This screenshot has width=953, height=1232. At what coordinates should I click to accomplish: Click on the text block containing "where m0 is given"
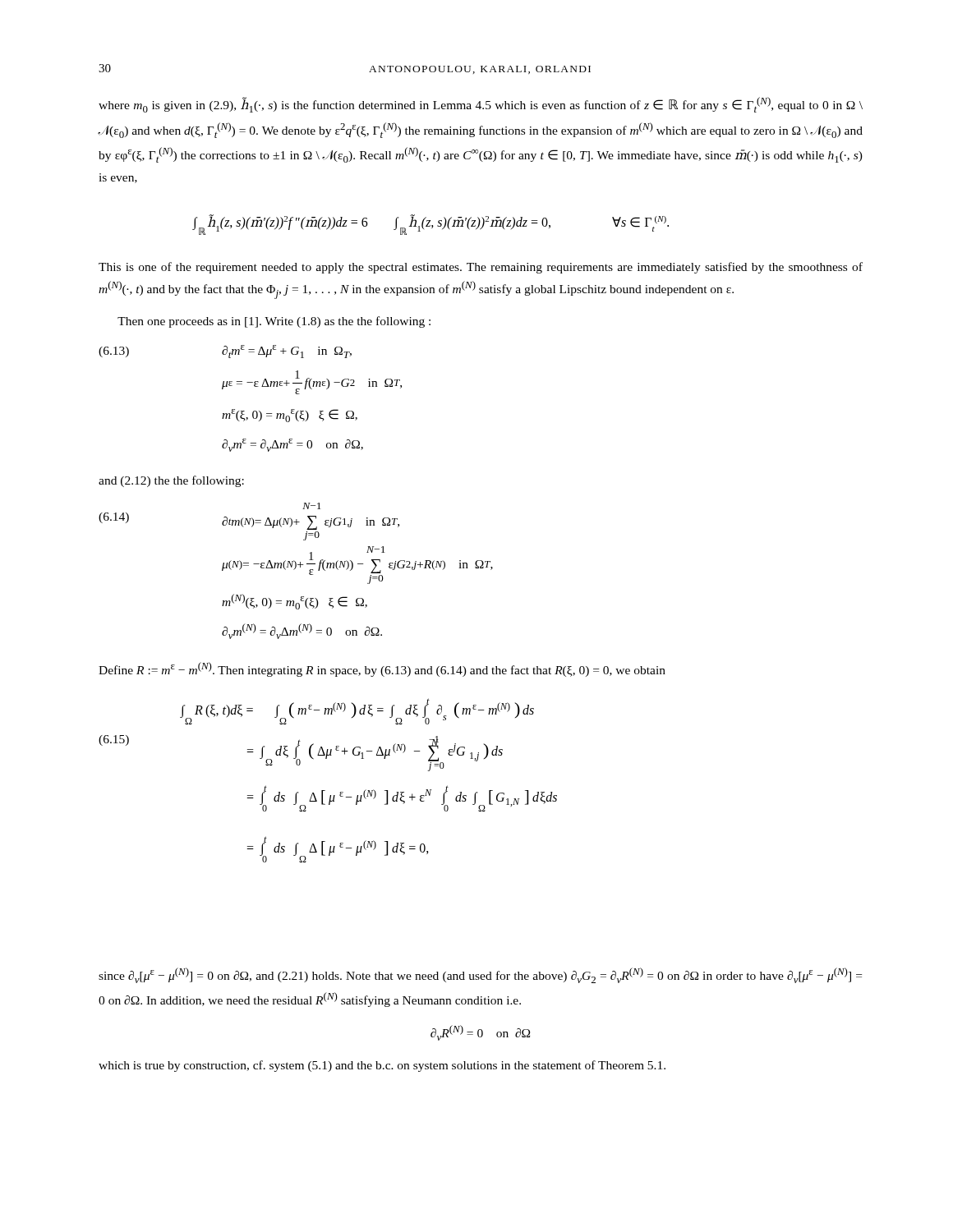pos(481,140)
